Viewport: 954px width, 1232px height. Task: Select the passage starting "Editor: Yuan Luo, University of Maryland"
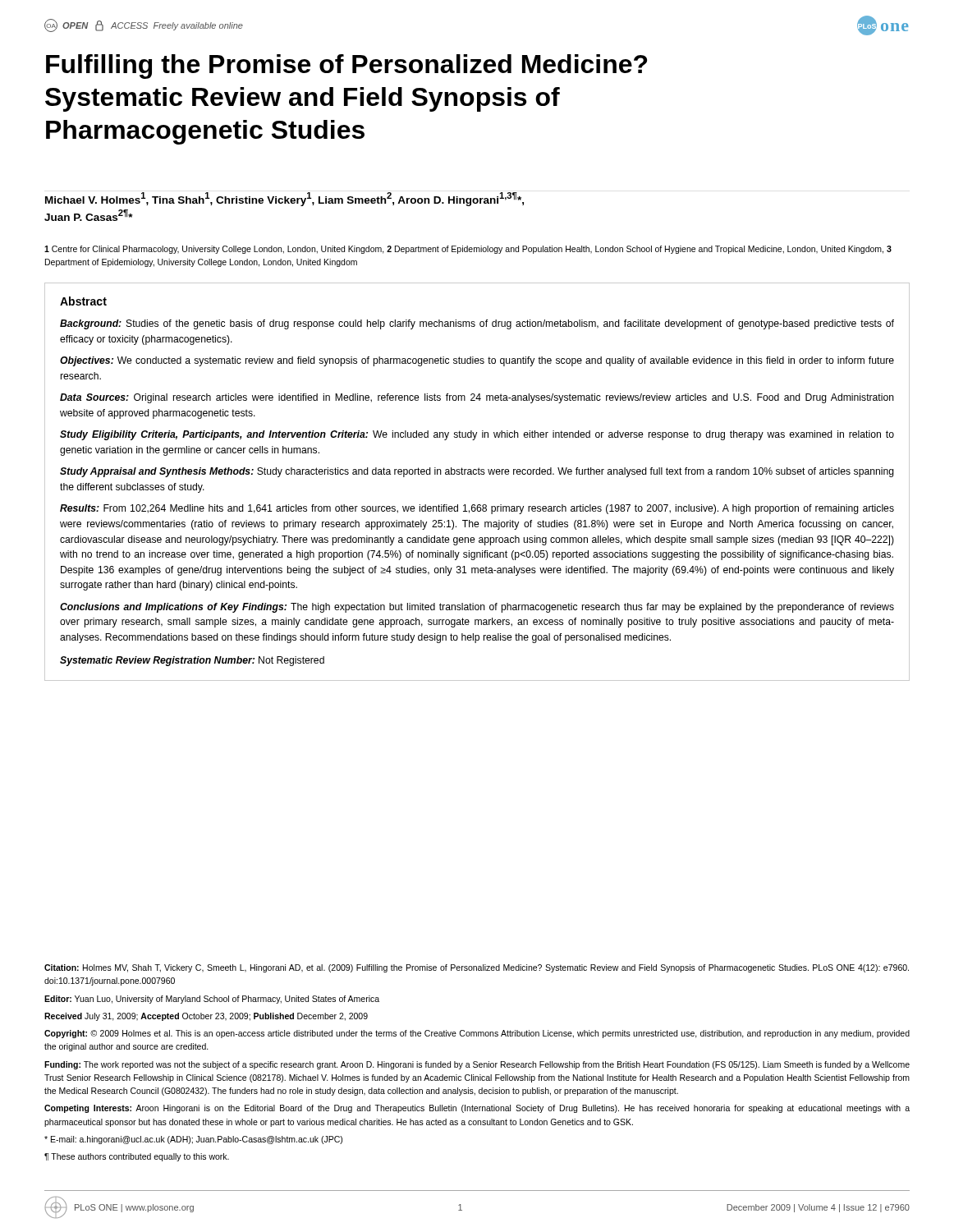pyautogui.click(x=212, y=998)
